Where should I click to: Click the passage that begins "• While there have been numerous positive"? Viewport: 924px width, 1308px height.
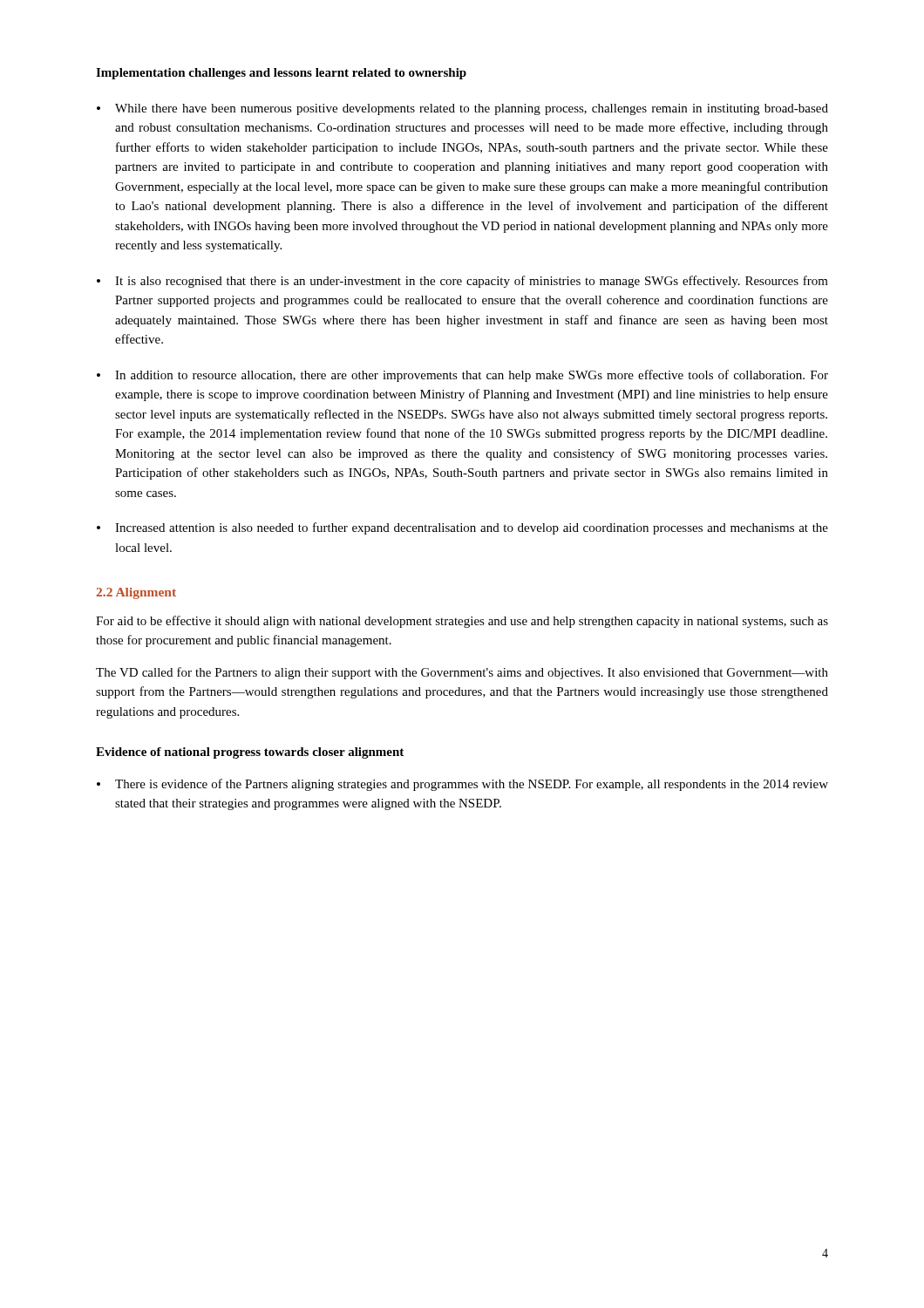click(462, 177)
